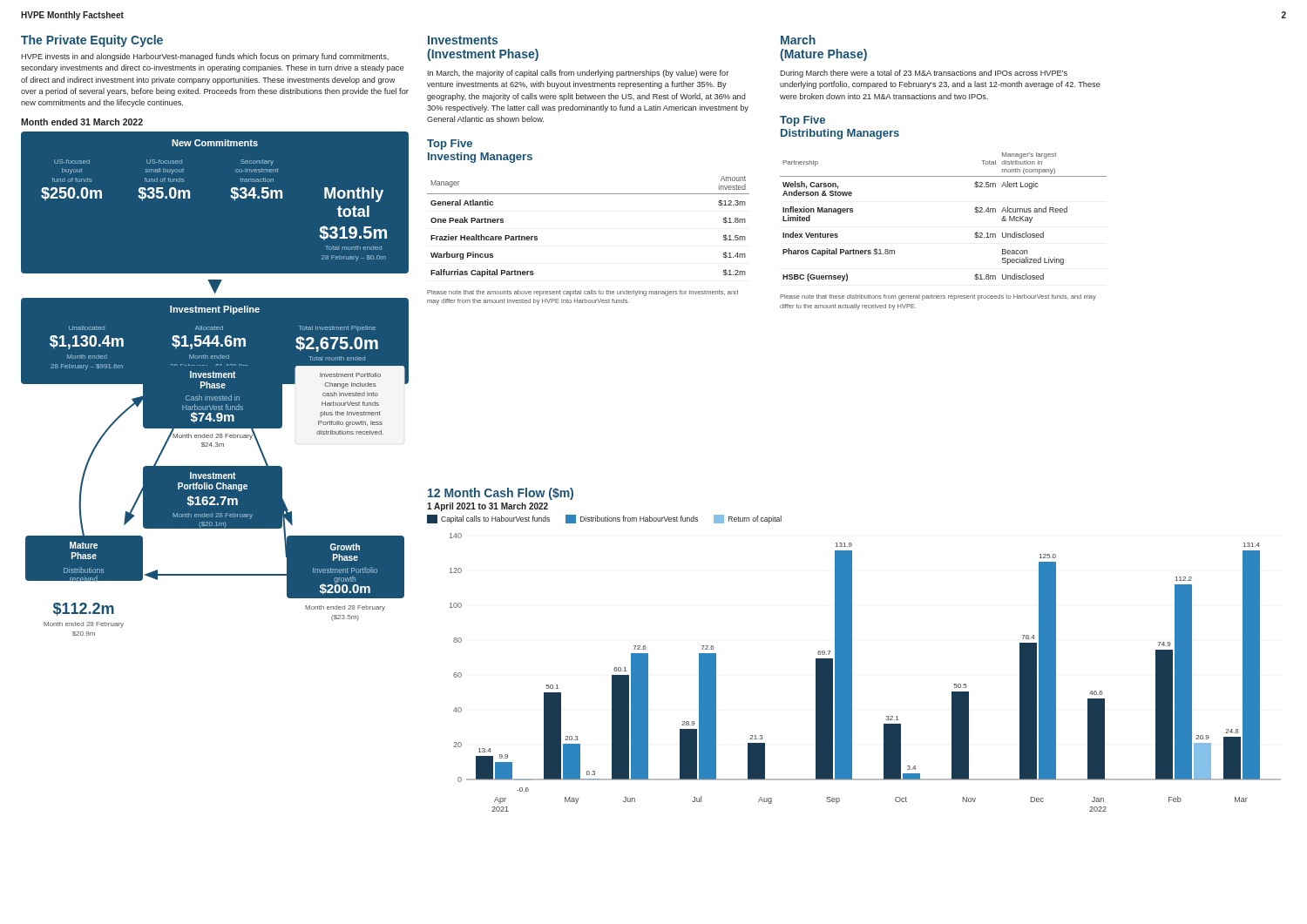
Task: Where is the section header that starts "12 Month Cash Flow"?
Action: click(x=501, y=493)
